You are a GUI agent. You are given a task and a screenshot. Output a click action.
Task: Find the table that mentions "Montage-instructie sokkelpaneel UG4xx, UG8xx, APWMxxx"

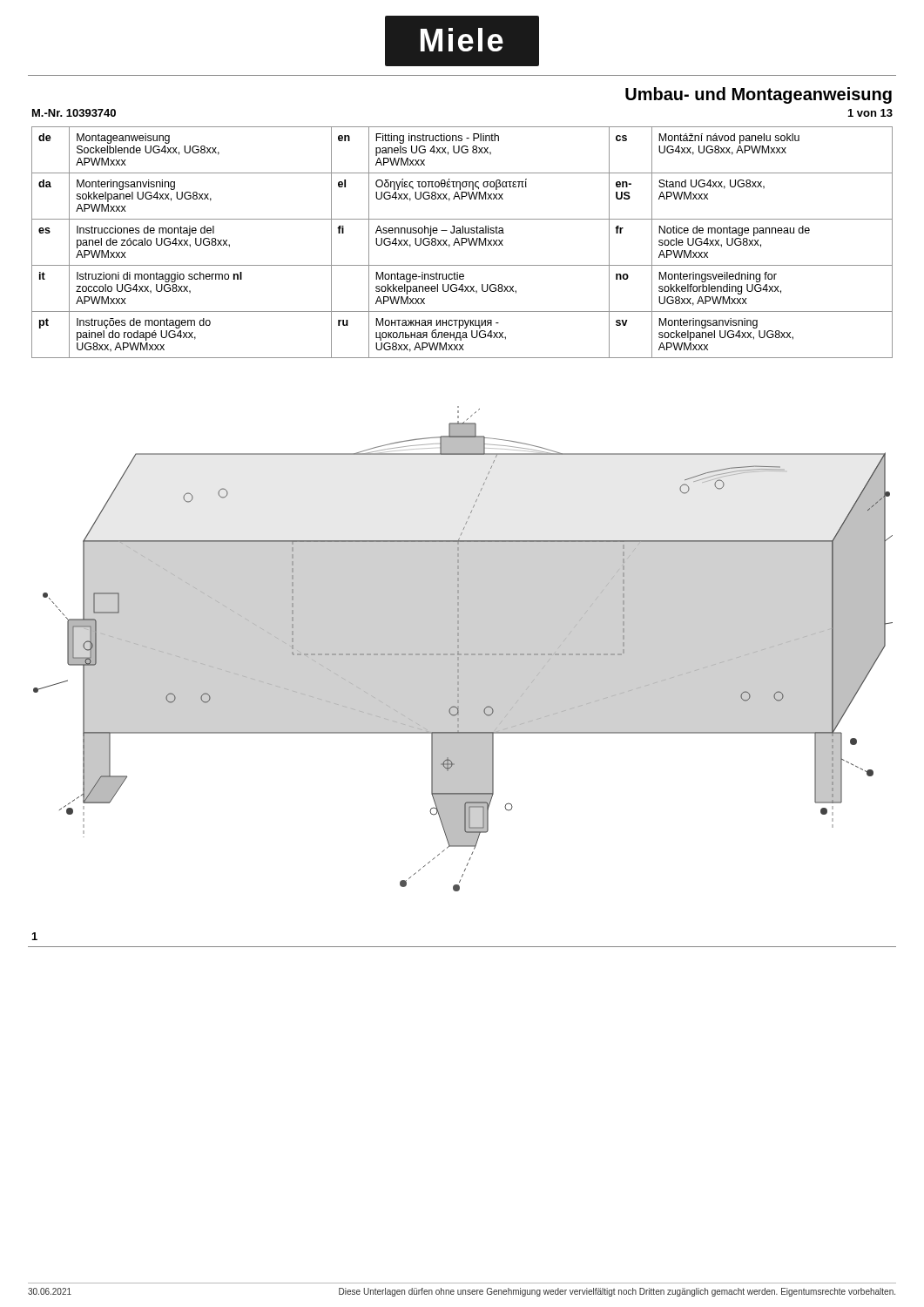point(462,242)
